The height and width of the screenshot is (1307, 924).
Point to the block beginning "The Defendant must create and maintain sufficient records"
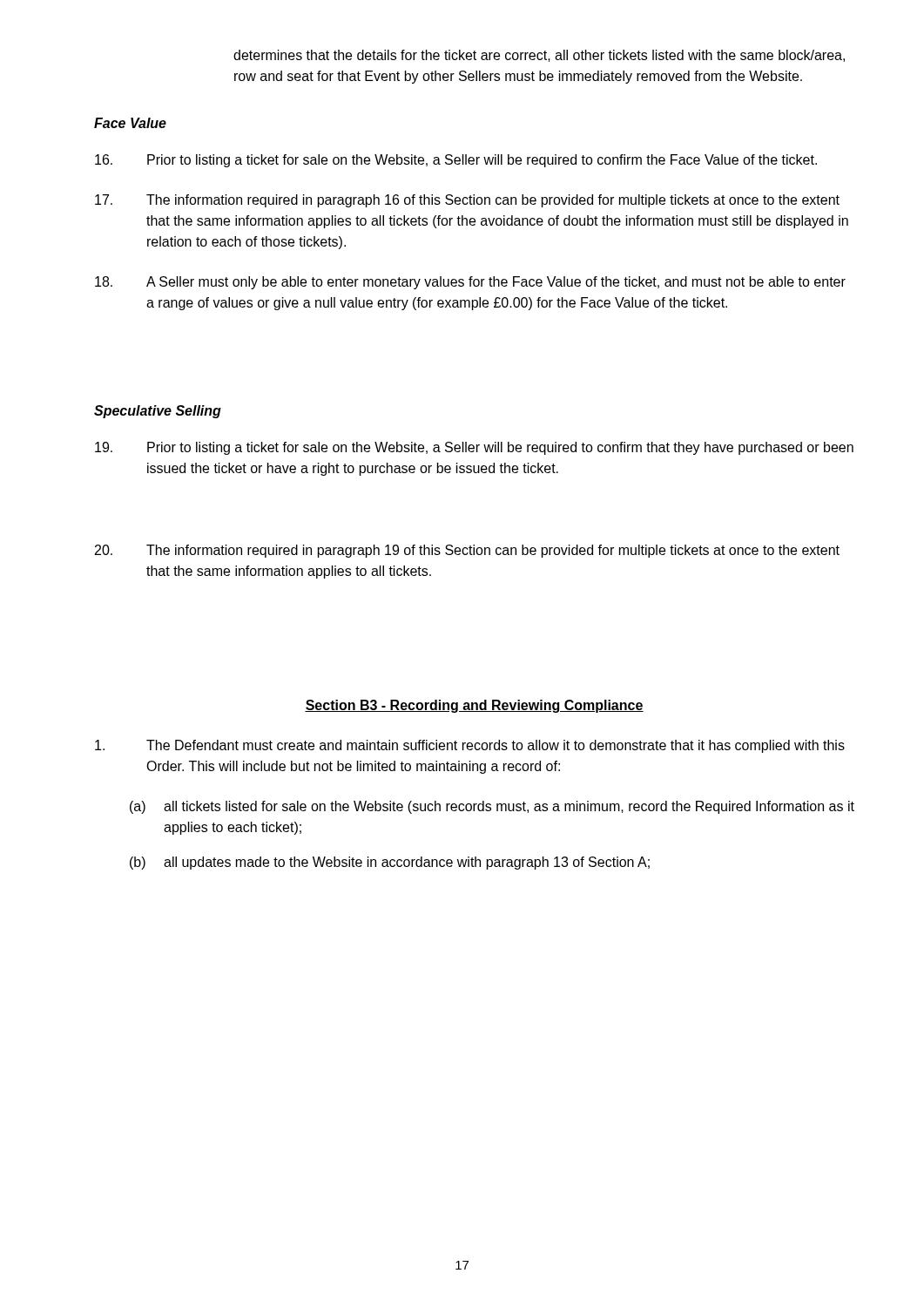474,756
